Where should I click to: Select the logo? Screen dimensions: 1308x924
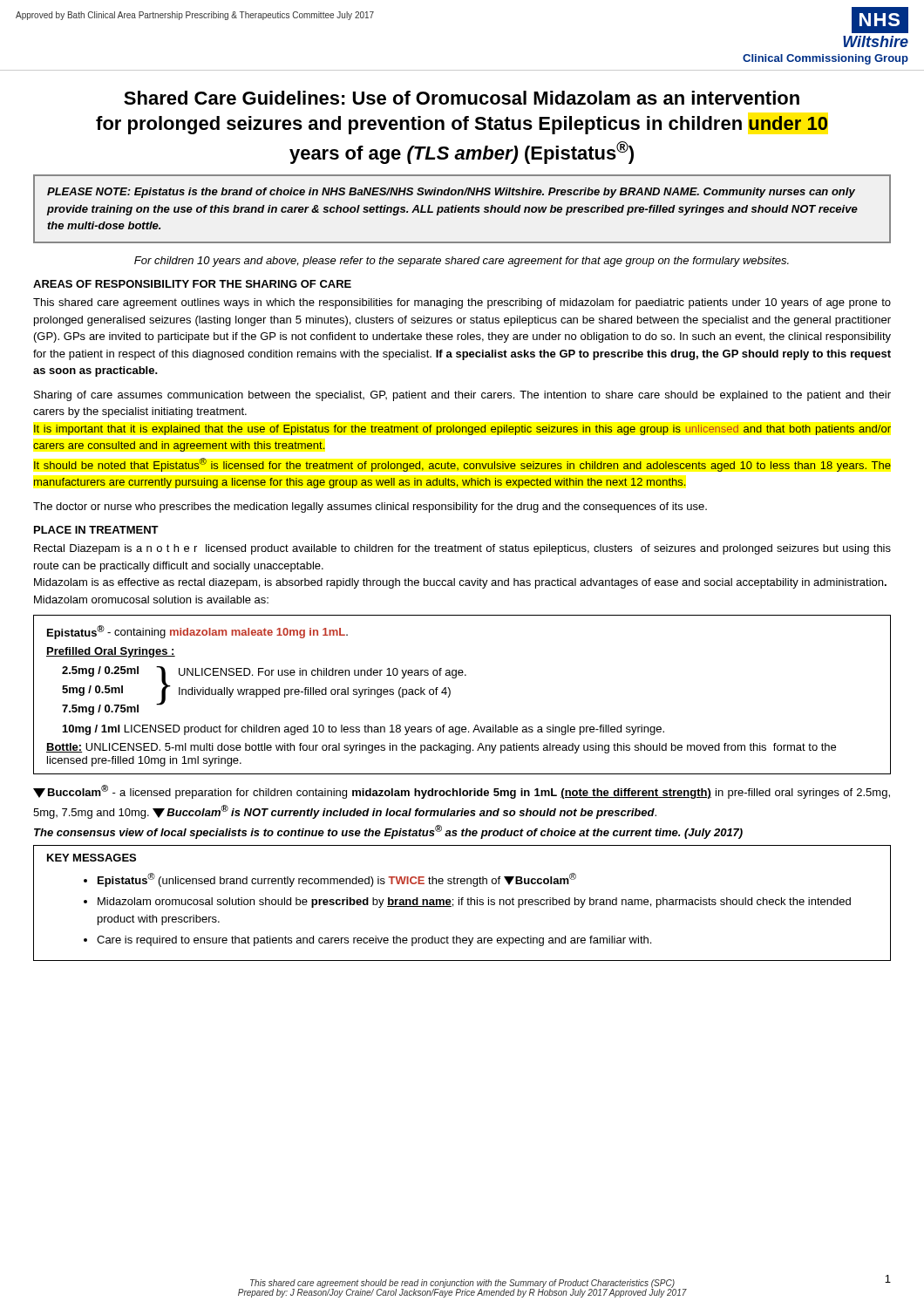(x=826, y=36)
